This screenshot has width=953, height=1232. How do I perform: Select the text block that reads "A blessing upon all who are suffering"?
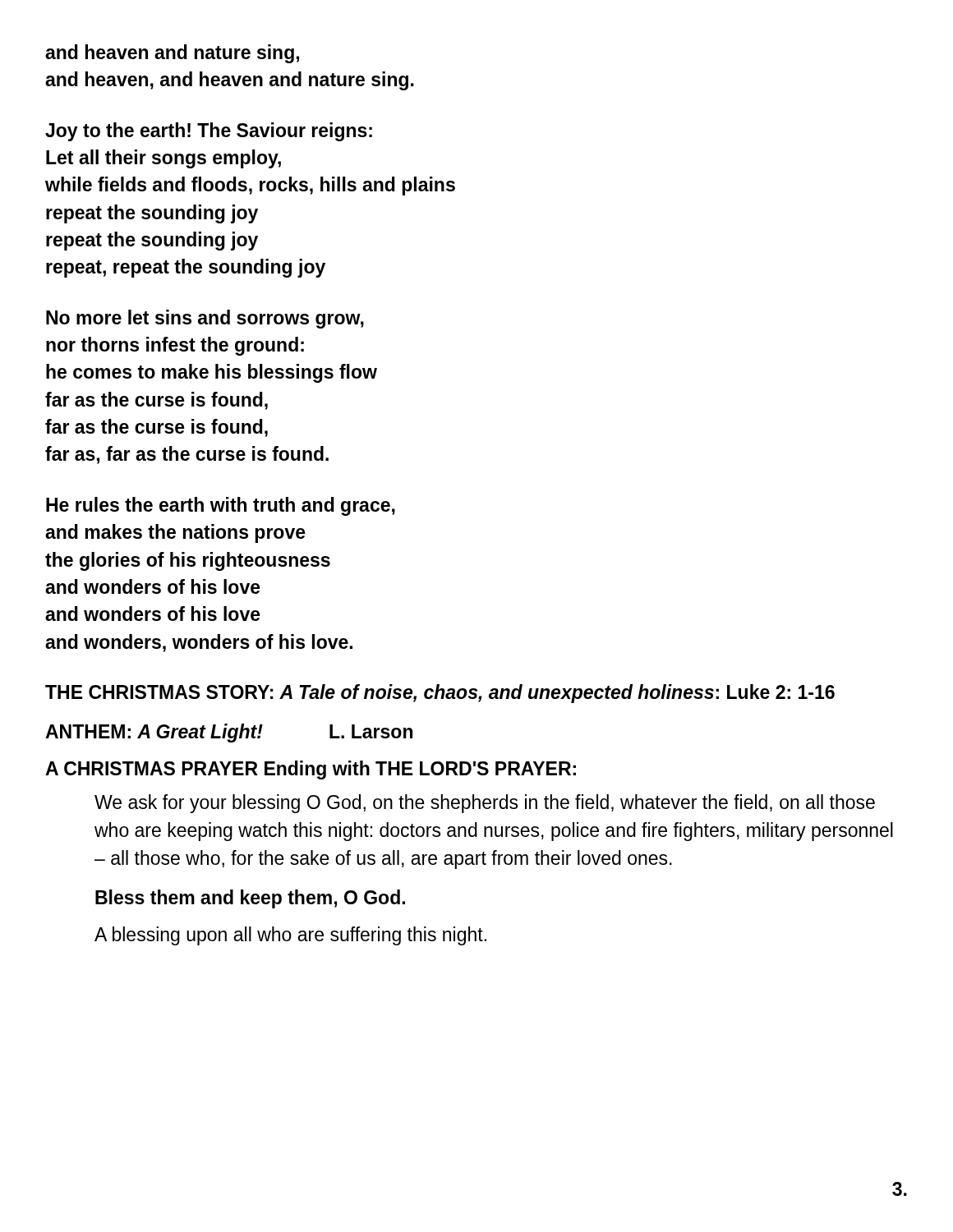point(291,935)
